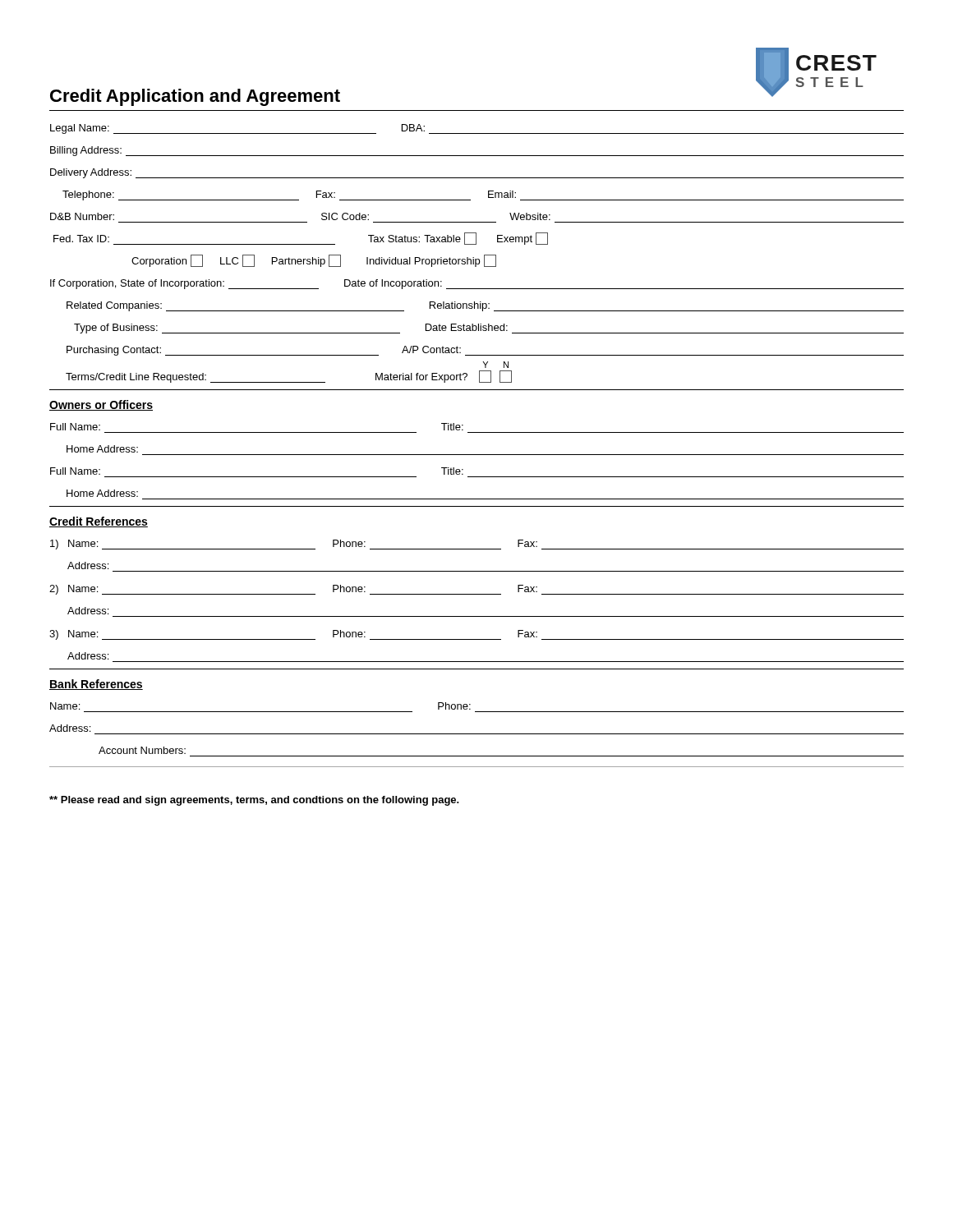Find the block on this page that starts "Please read and sign agreements, terms, and condtions"
Viewport: 953px width, 1232px height.
(x=254, y=800)
